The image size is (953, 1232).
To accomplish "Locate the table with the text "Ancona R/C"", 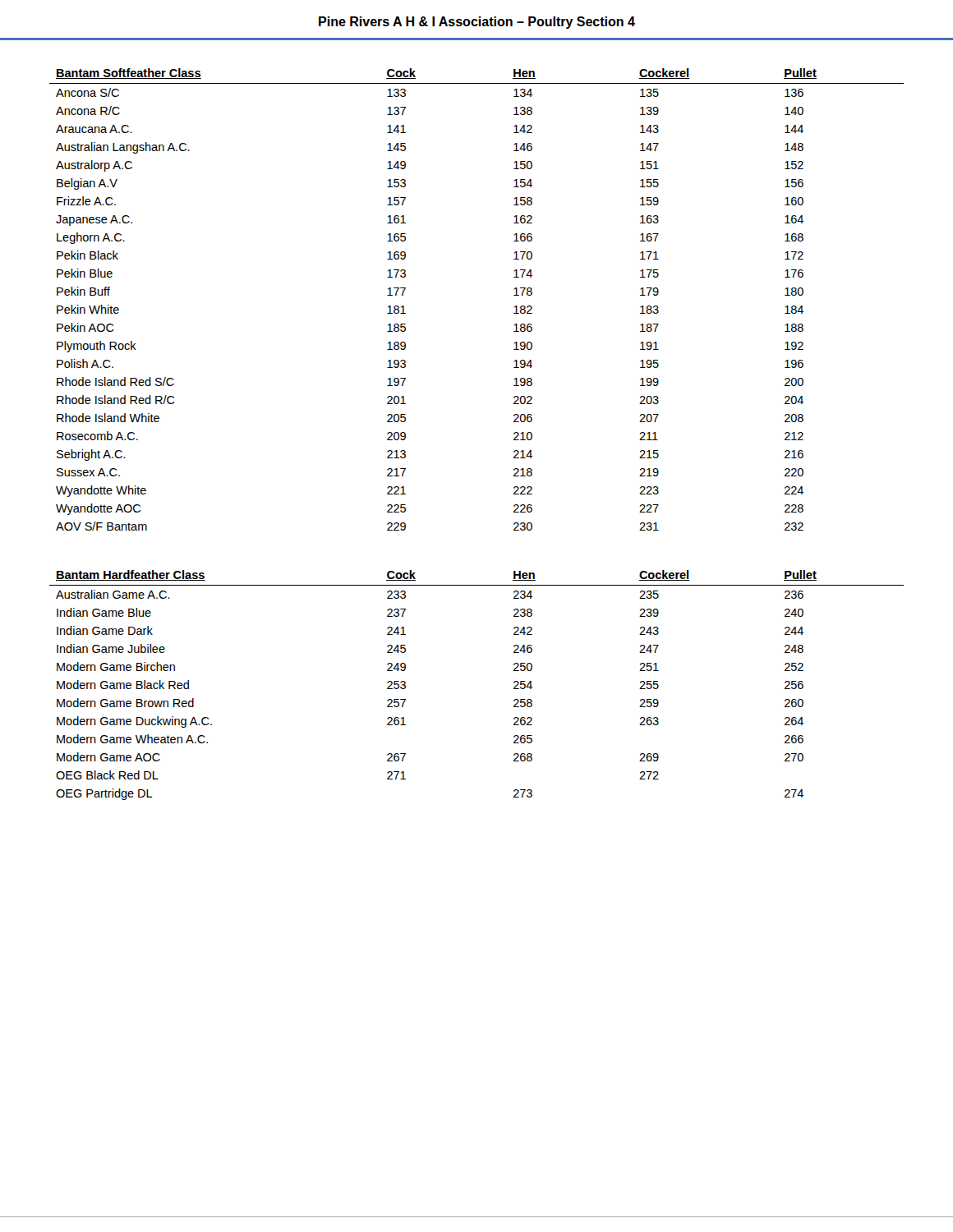I will click(x=476, y=299).
